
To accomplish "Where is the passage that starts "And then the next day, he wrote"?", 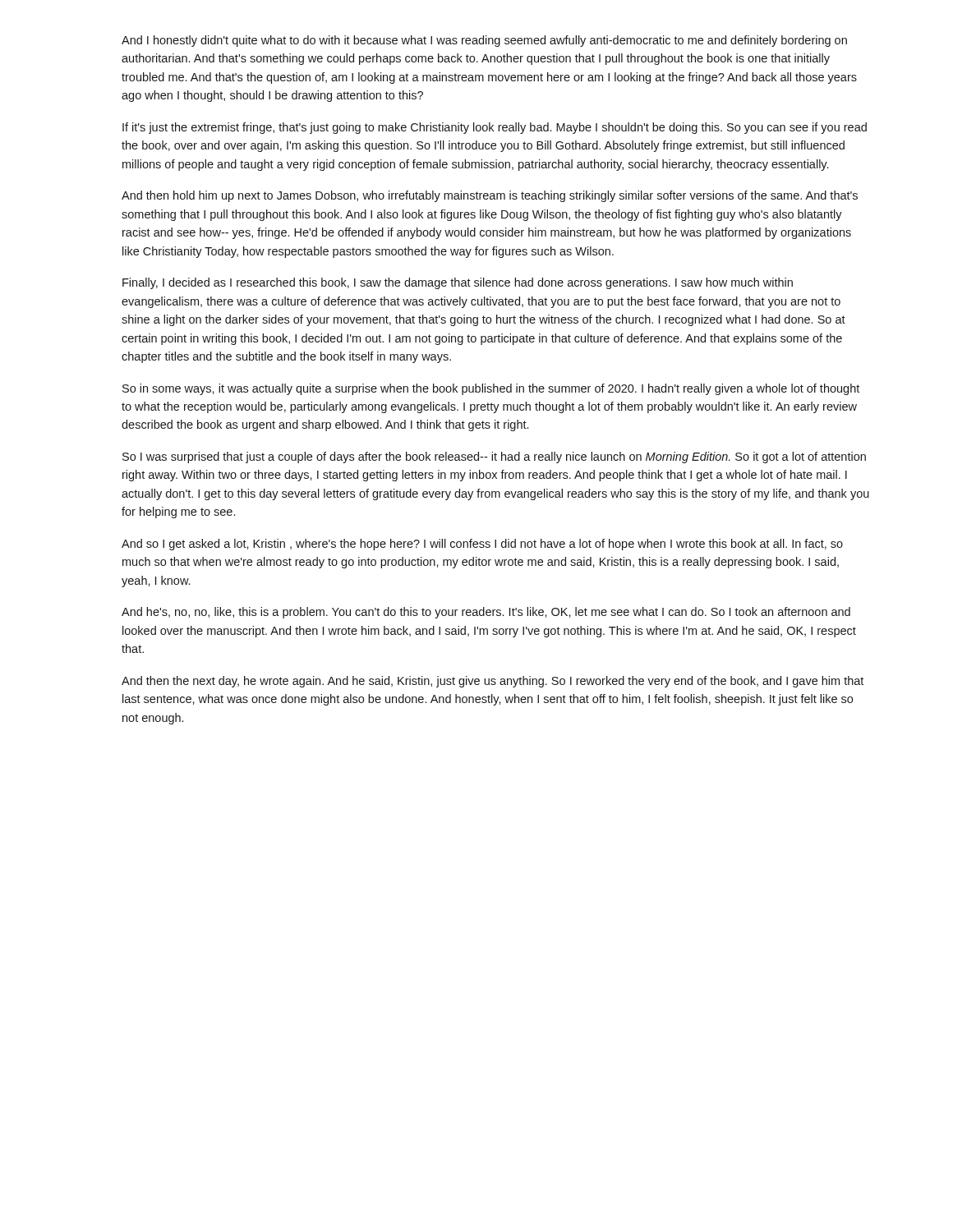I will coord(493,699).
